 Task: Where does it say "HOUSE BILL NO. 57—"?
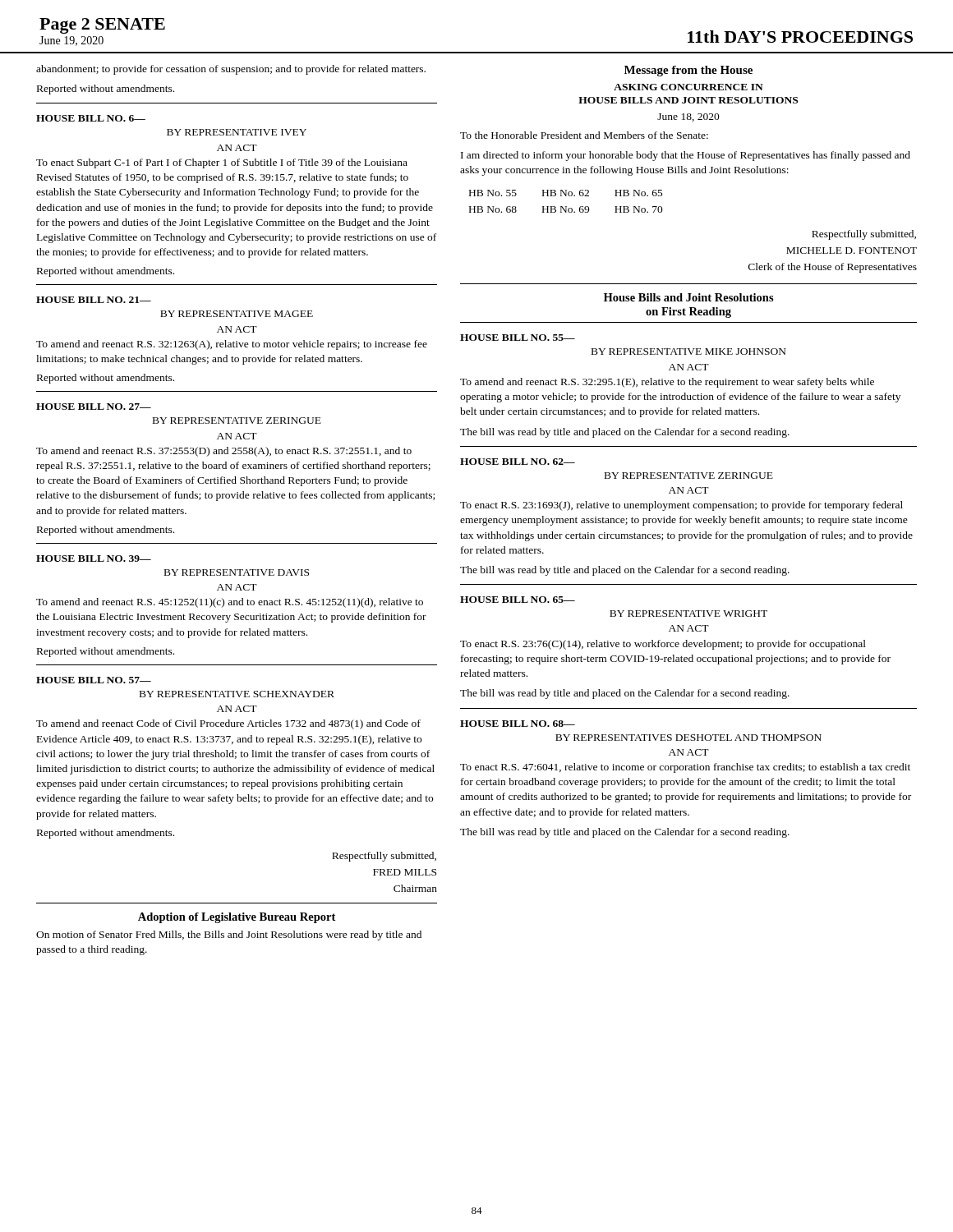point(93,680)
